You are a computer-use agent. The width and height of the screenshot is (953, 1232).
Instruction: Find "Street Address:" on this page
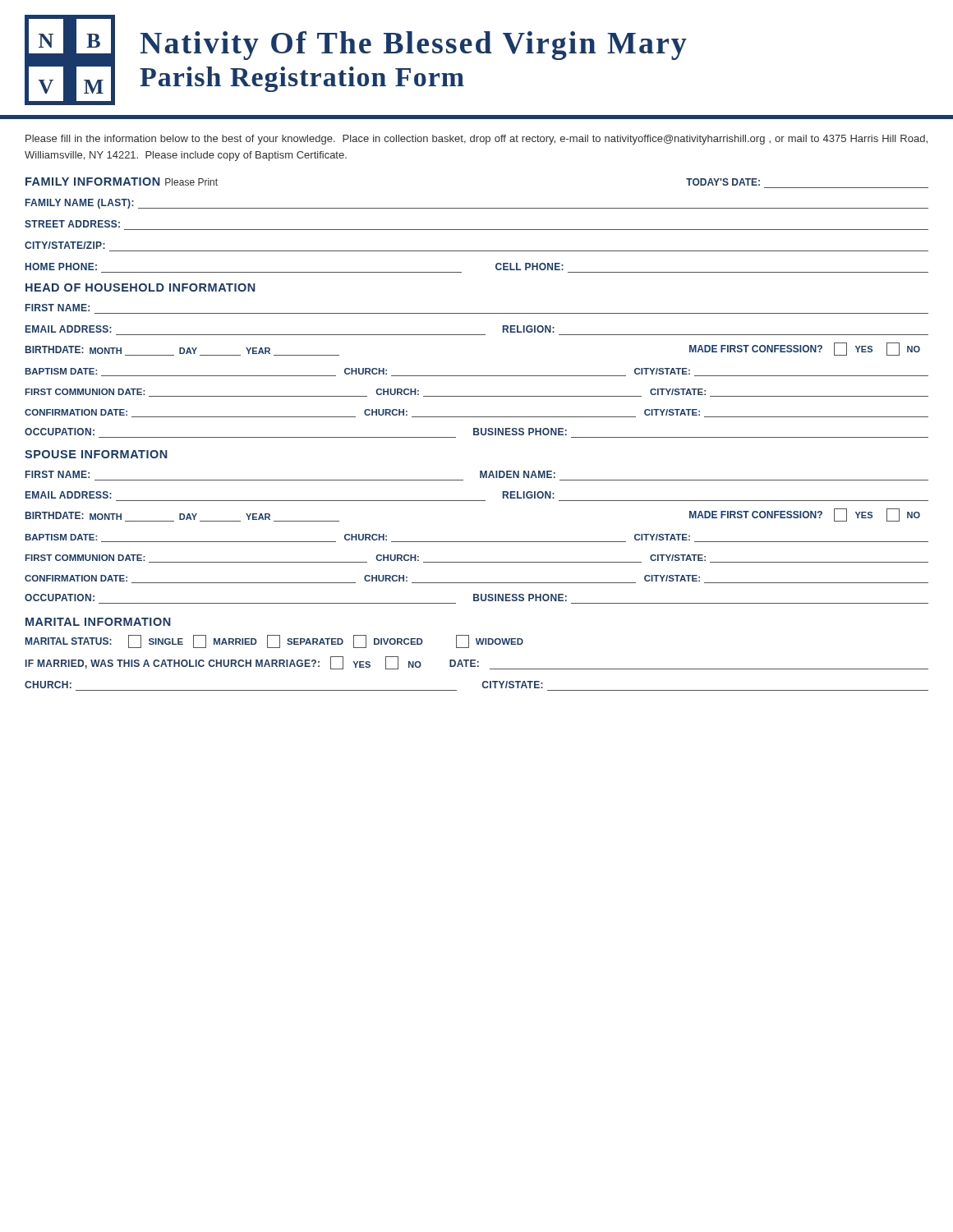point(476,223)
